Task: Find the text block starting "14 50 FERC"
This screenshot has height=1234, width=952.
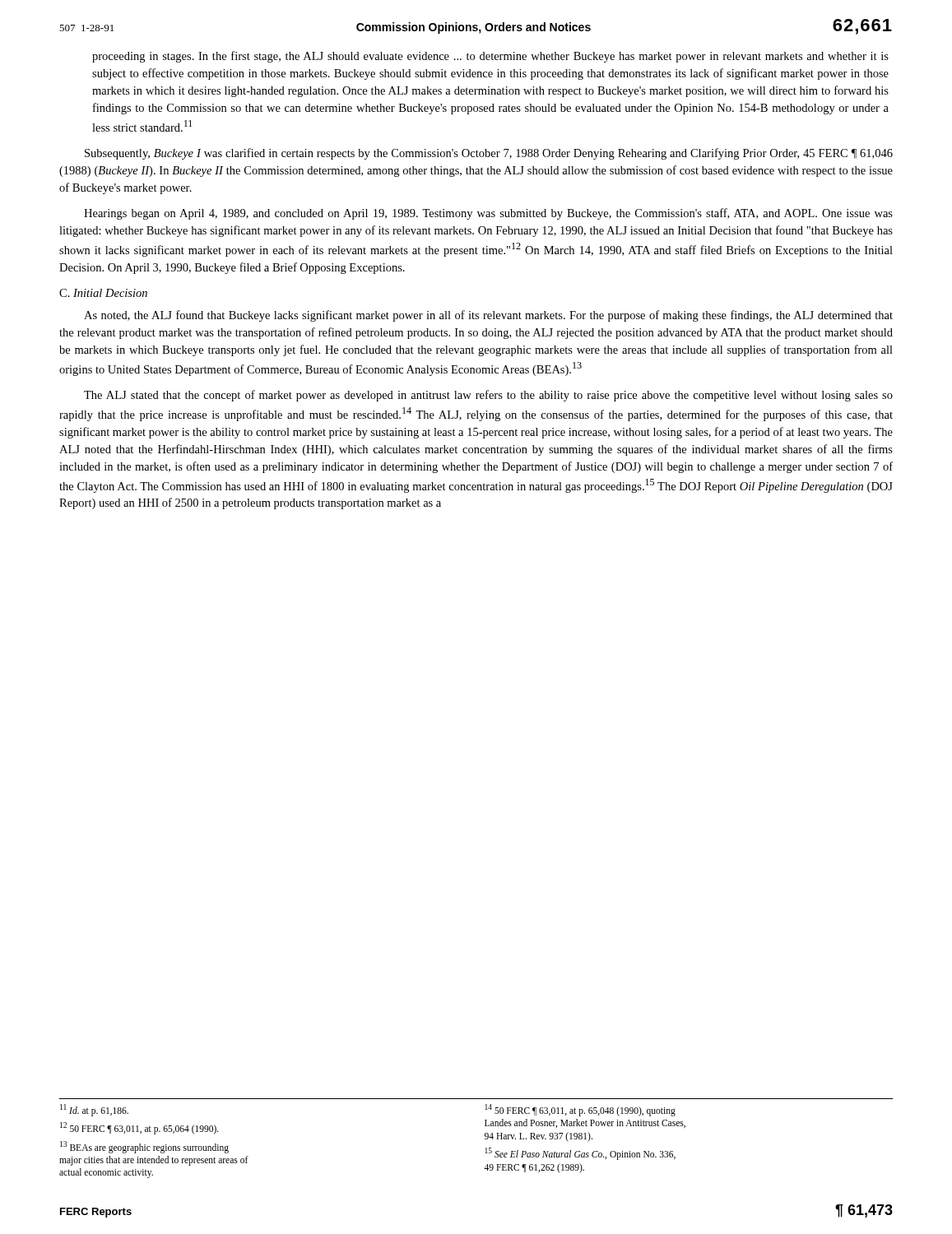Action: point(585,1122)
